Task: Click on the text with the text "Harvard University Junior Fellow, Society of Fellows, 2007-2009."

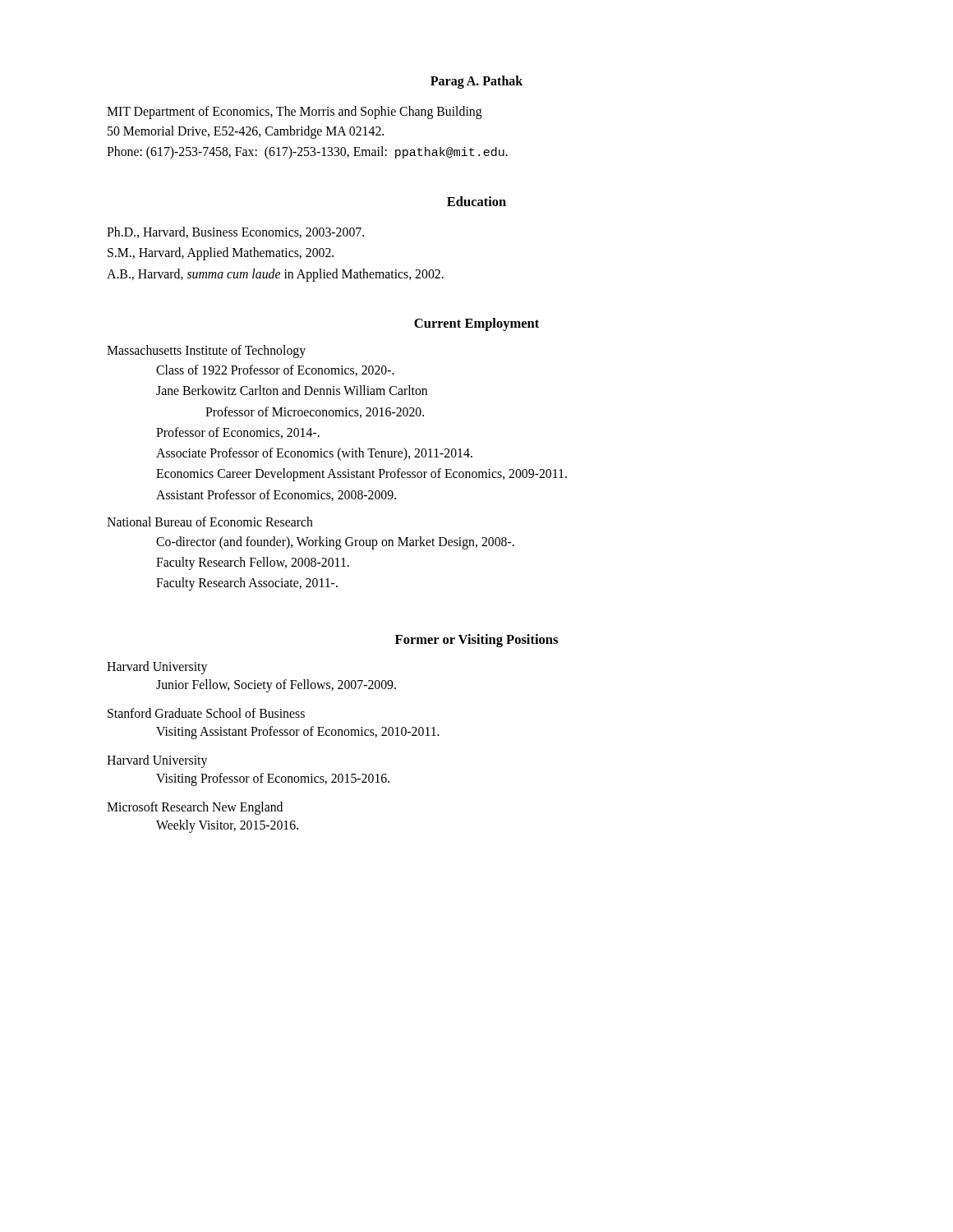Action: tap(157, 668)
